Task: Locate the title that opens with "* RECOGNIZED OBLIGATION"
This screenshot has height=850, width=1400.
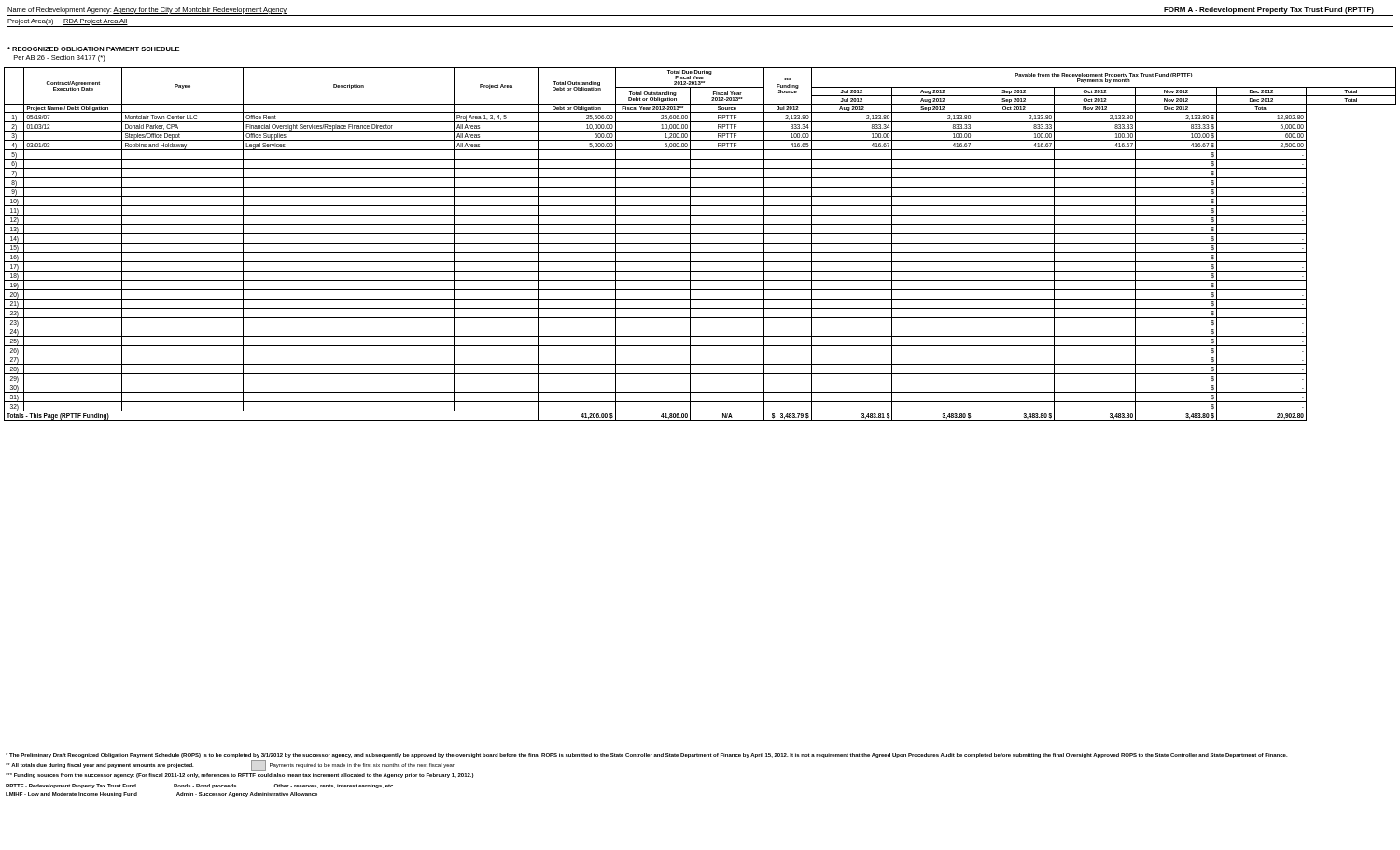Action: point(94,53)
